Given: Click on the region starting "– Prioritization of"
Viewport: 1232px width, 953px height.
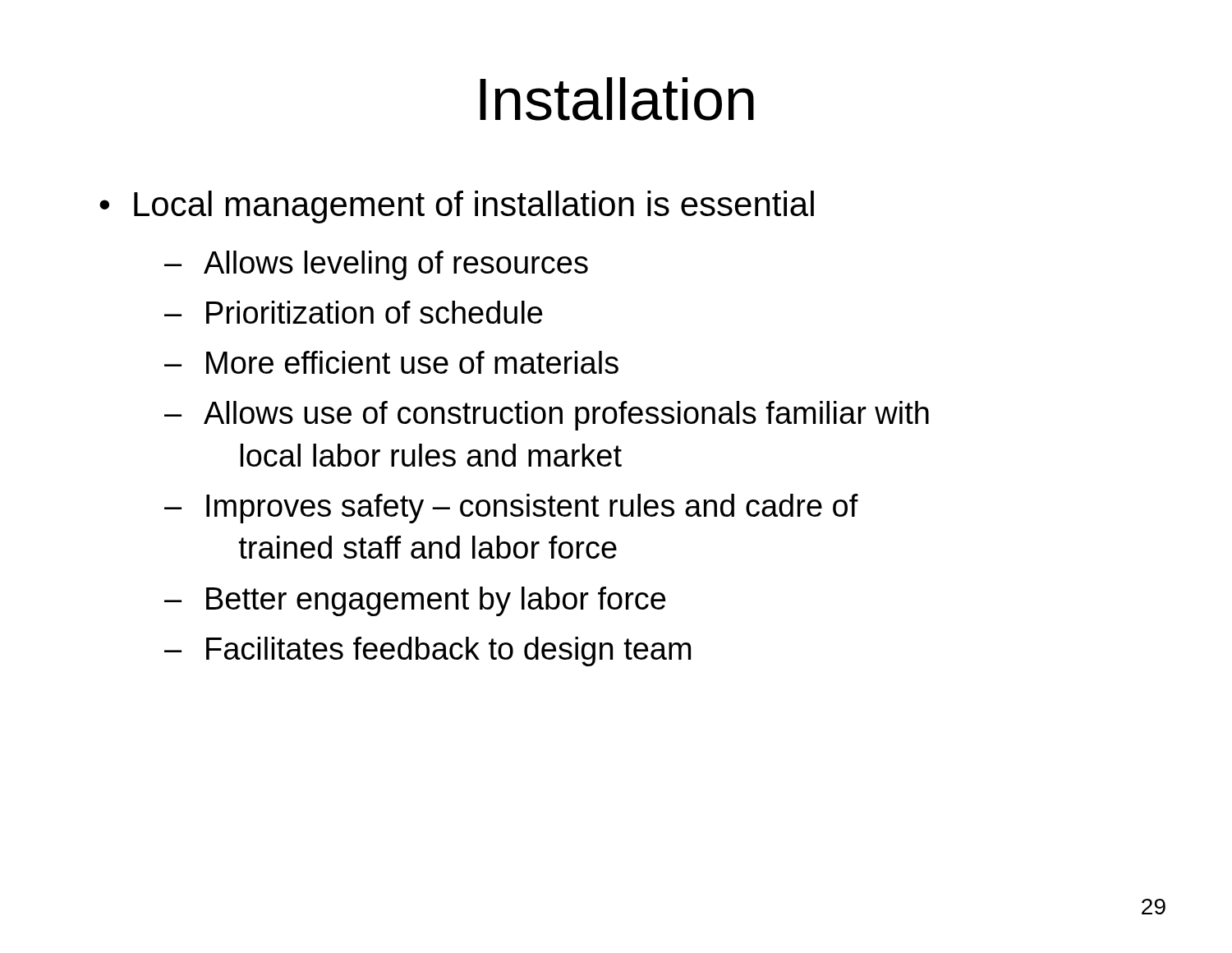Looking at the screenshot, I should [x=354, y=313].
